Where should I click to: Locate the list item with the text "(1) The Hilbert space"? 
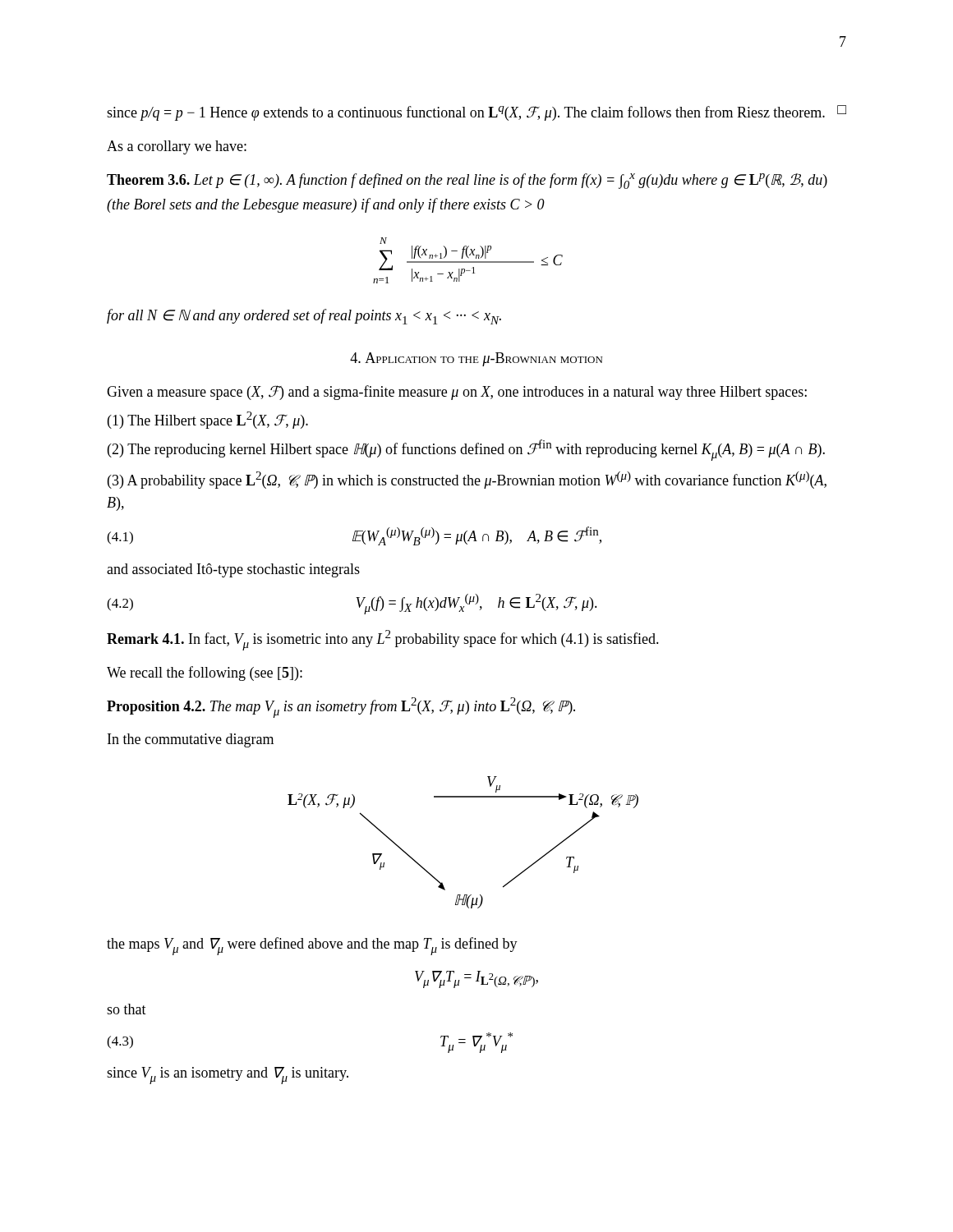(x=208, y=419)
